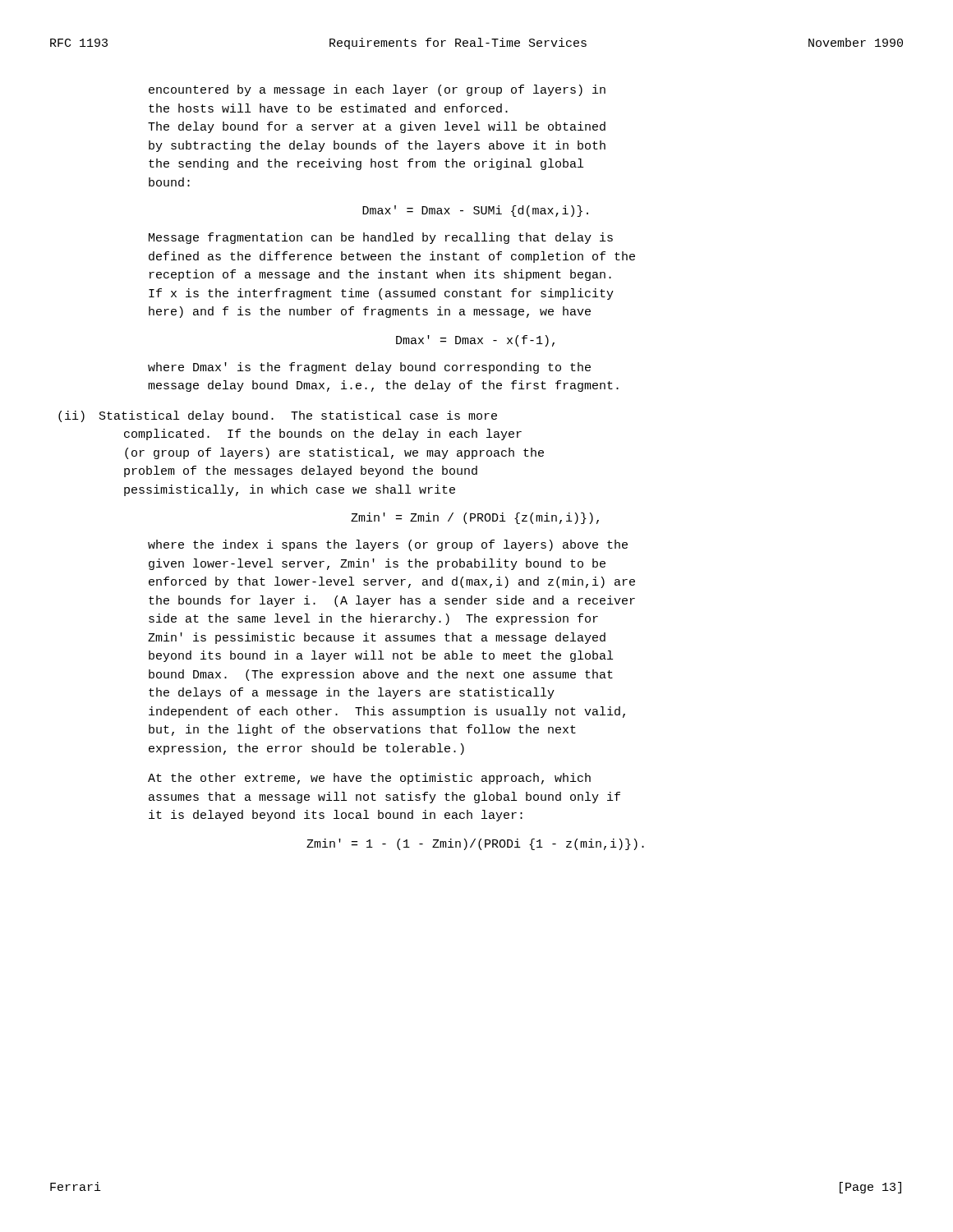The width and height of the screenshot is (953, 1232).
Task: Locate the text block with the text "encountered by a message in each layer"
Action: [x=377, y=137]
